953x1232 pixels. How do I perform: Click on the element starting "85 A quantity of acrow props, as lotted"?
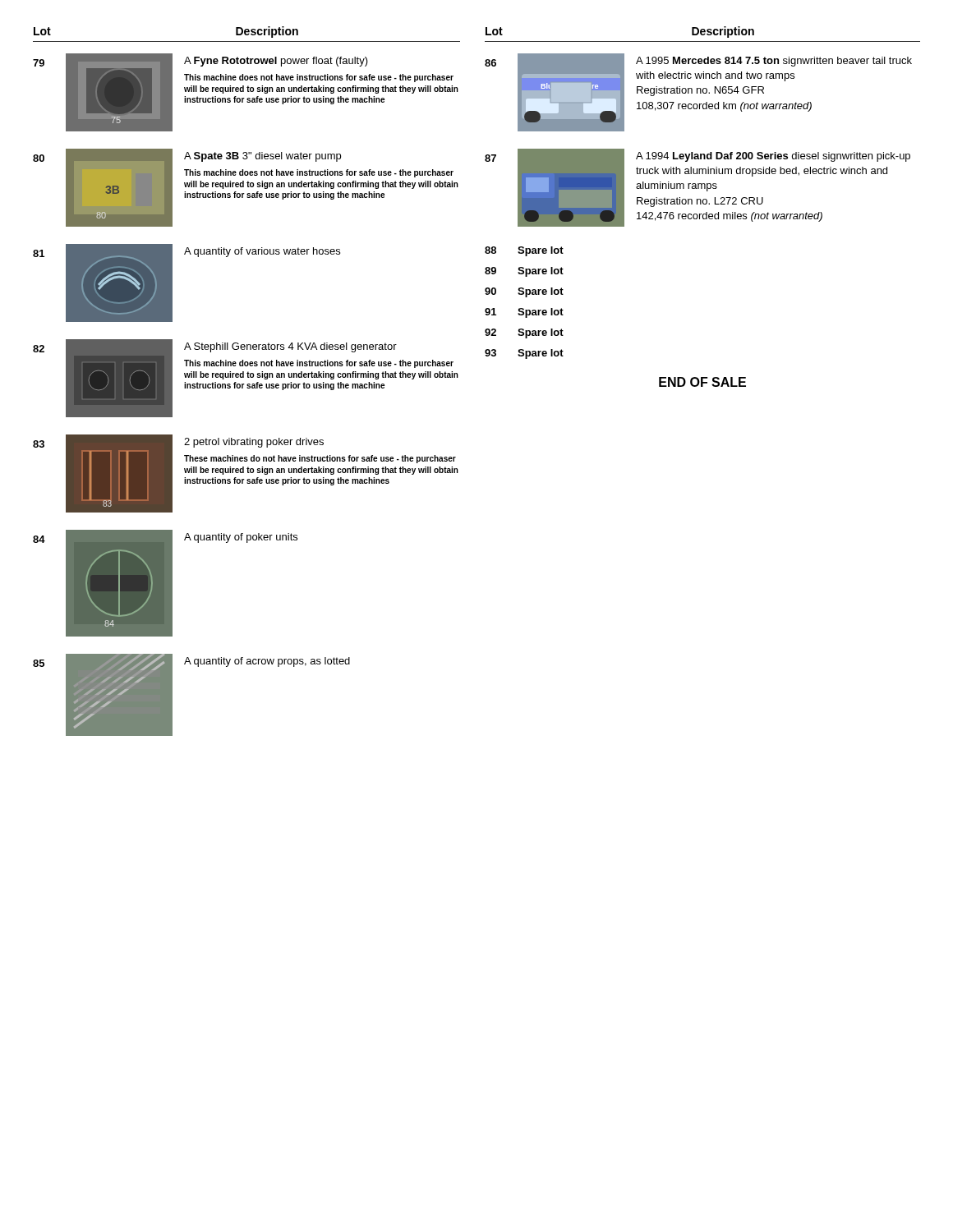(246, 696)
